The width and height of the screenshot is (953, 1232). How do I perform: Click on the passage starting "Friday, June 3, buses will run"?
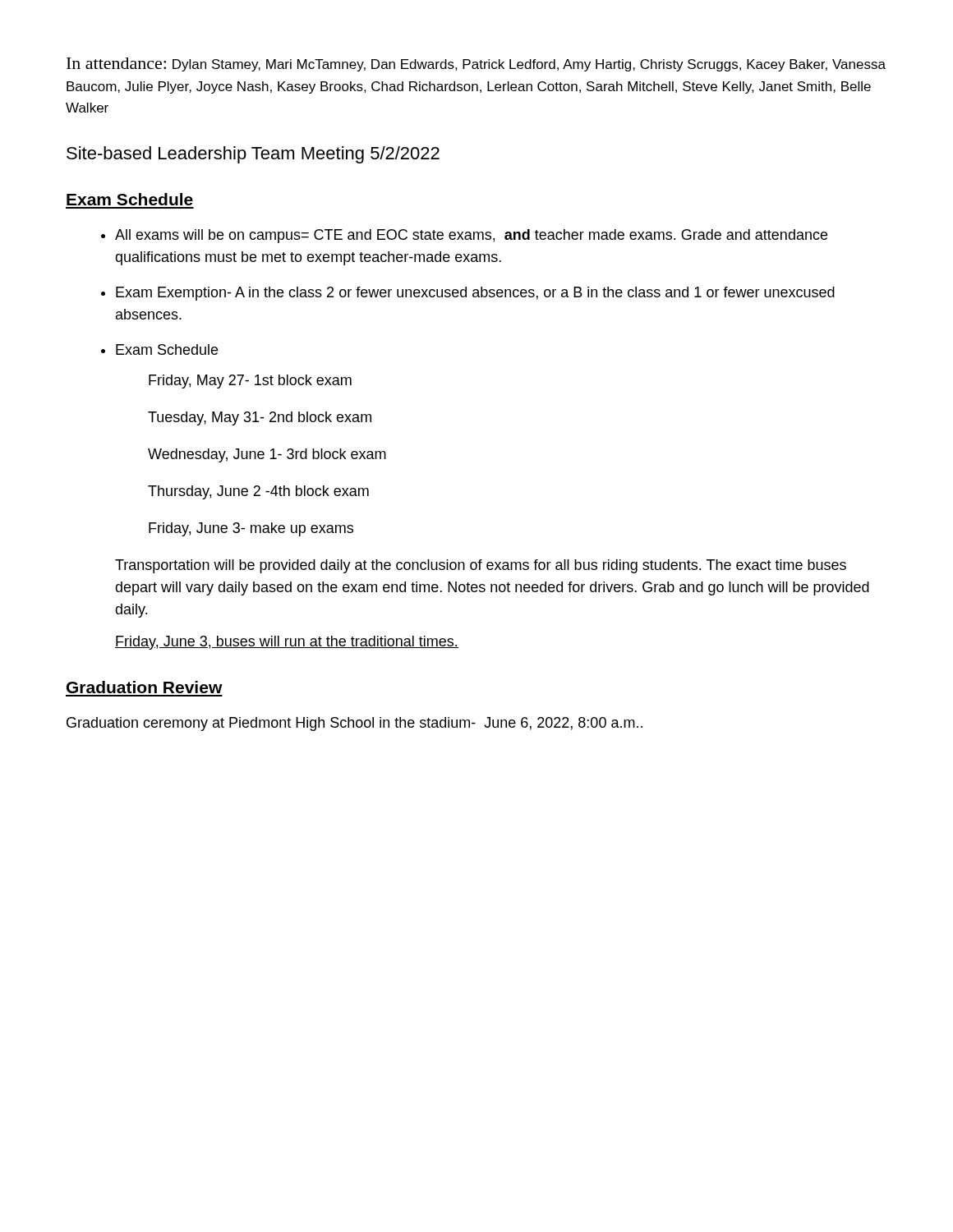pos(287,641)
